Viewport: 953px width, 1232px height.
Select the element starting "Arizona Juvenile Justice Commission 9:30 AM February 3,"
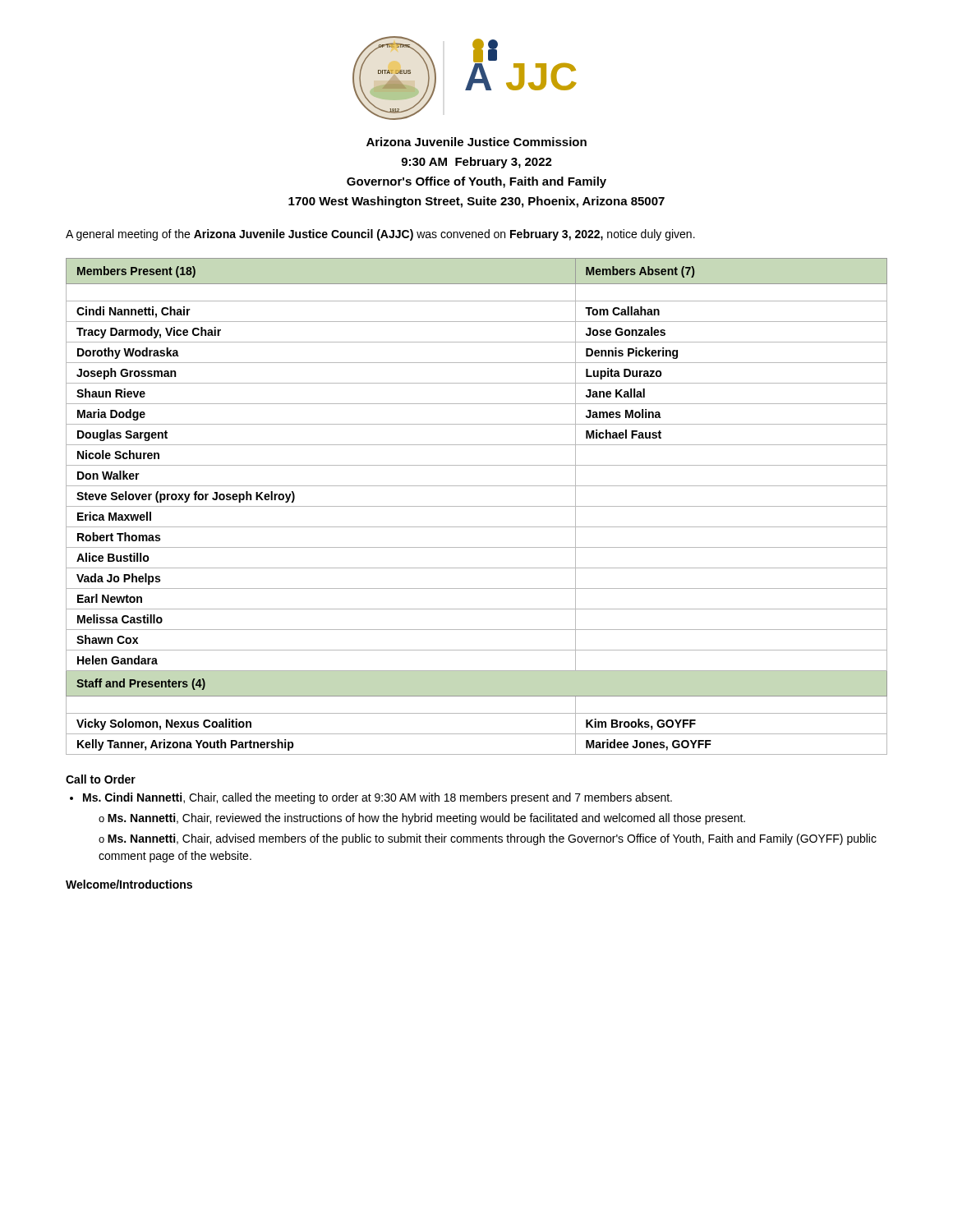(476, 172)
